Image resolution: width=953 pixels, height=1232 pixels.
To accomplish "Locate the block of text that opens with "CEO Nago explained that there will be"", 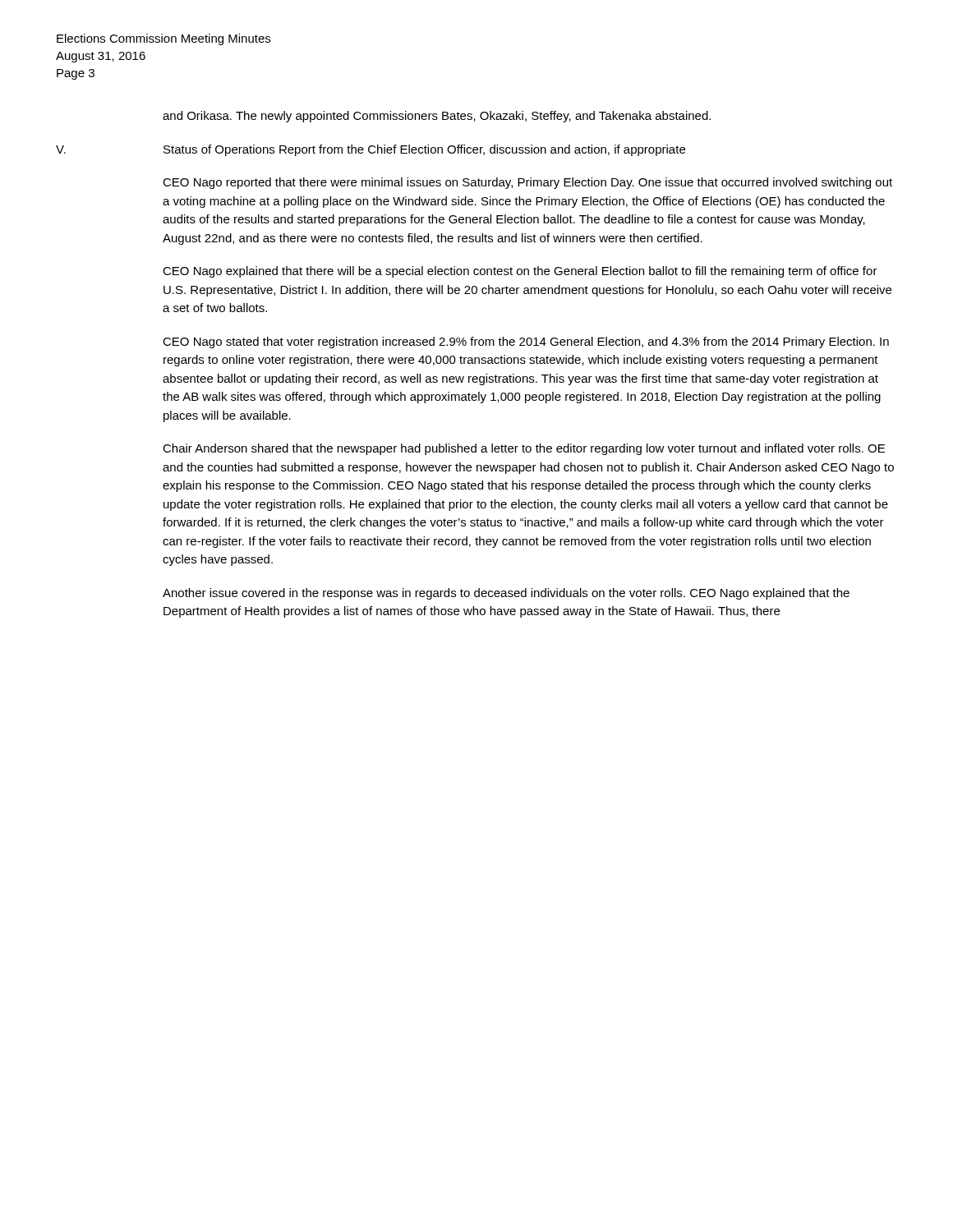I will [527, 289].
